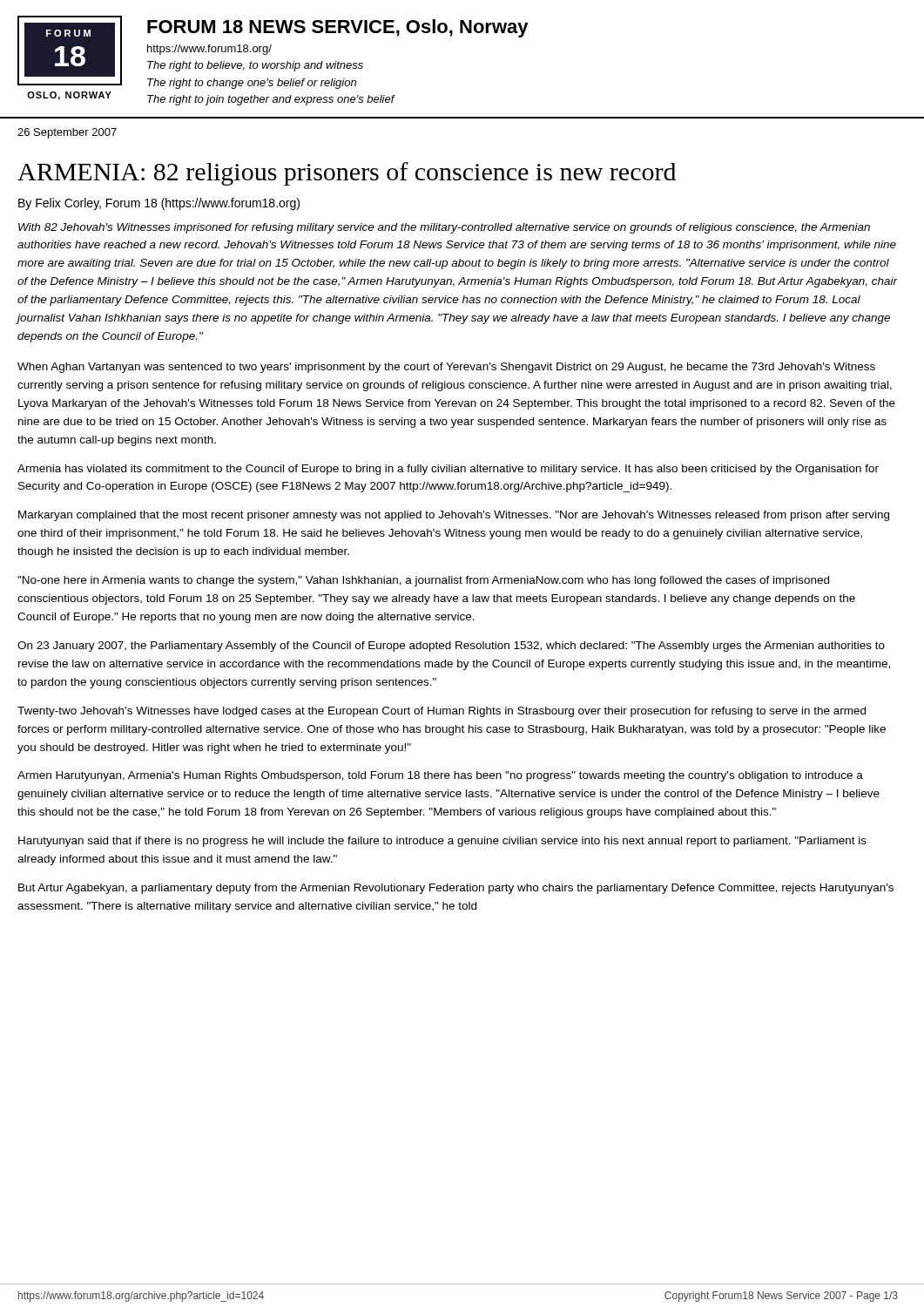Select the text containing "26 September 2007"
Screen dimensions: 1307x924
tap(67, 132)
